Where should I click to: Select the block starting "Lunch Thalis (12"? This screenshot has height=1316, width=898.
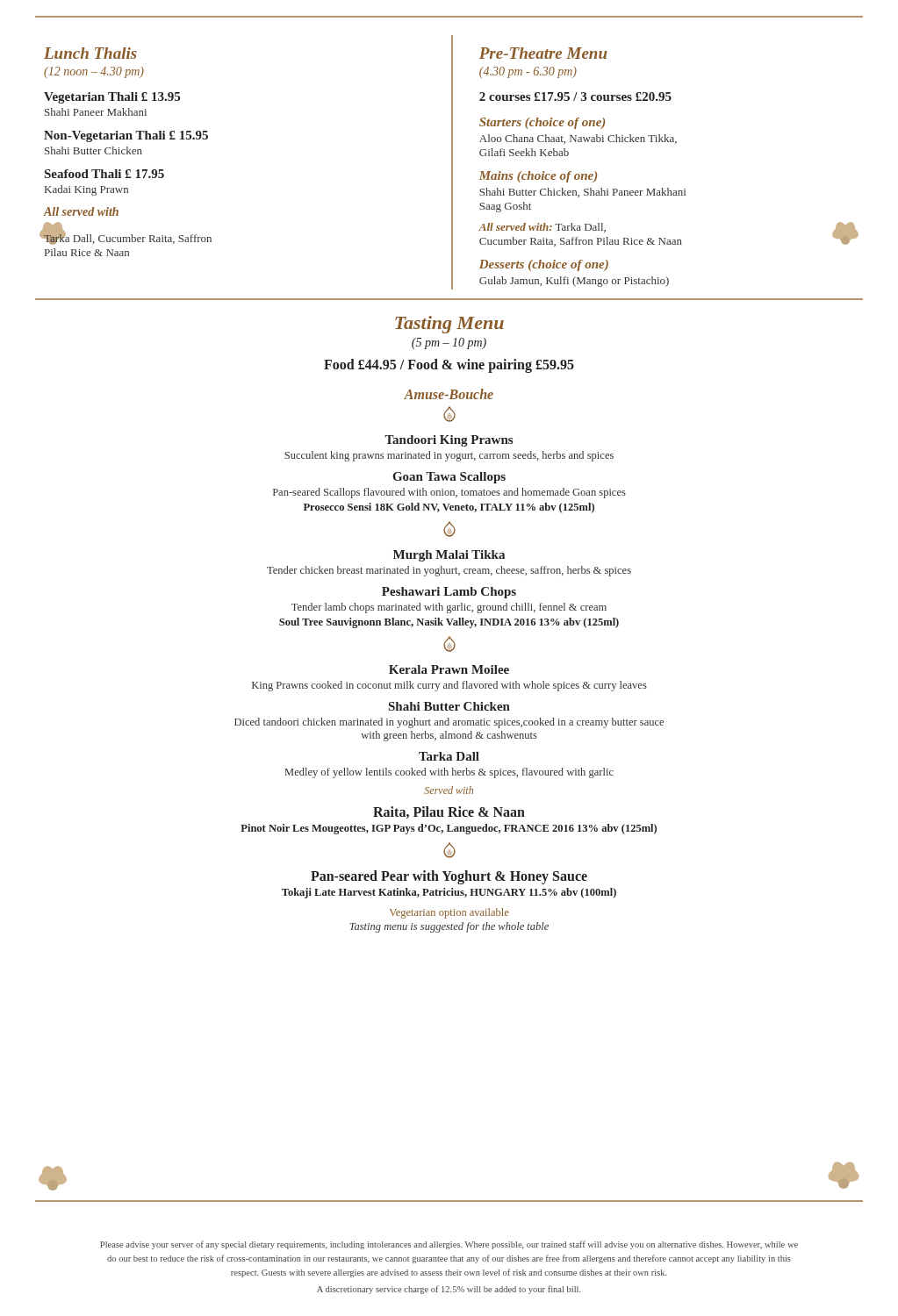(90, 53)
